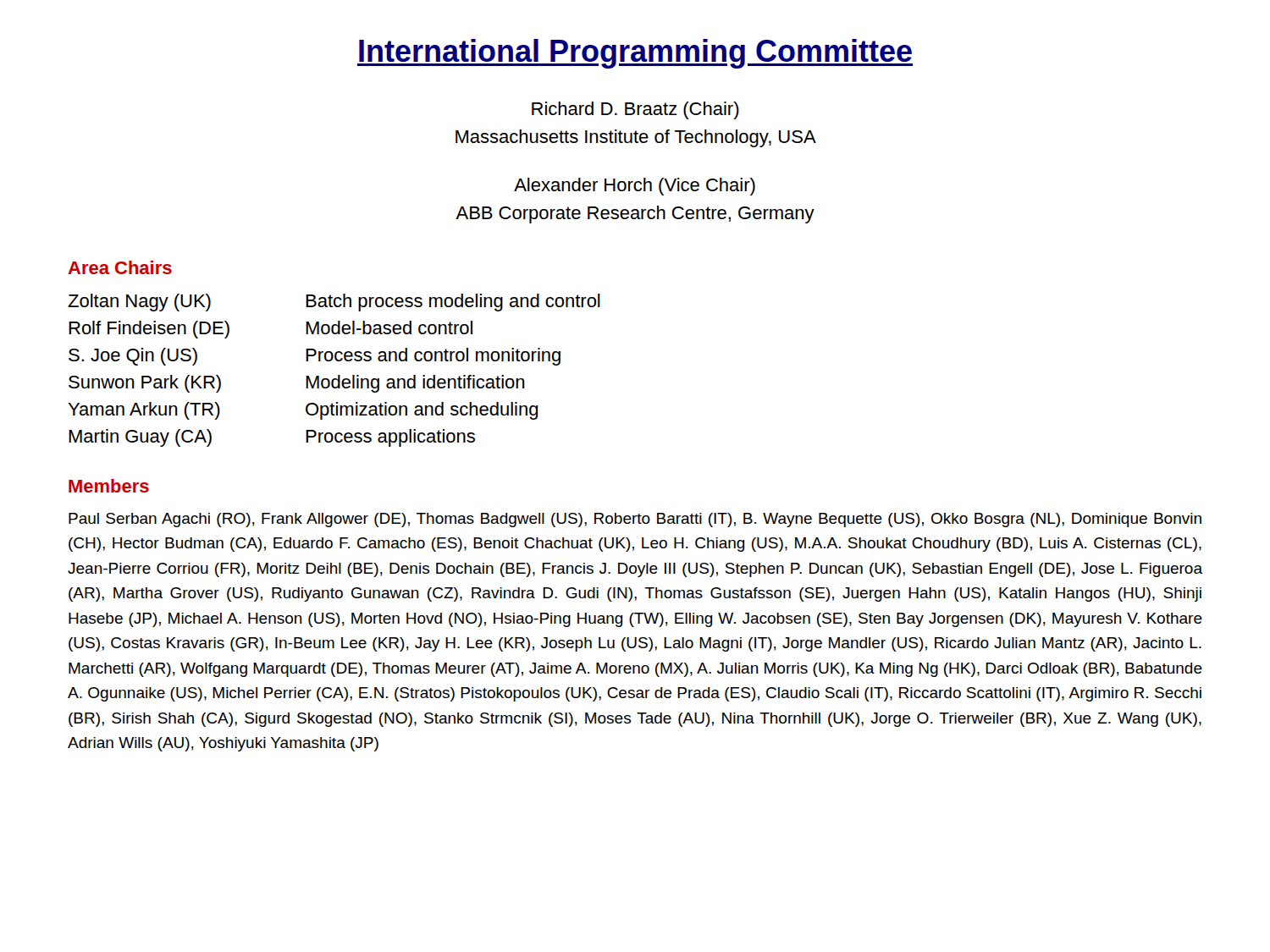Point to the passage starting "Paul Serban Agachi (RO), Frank Allgower (DE),"

pos(635,630)
